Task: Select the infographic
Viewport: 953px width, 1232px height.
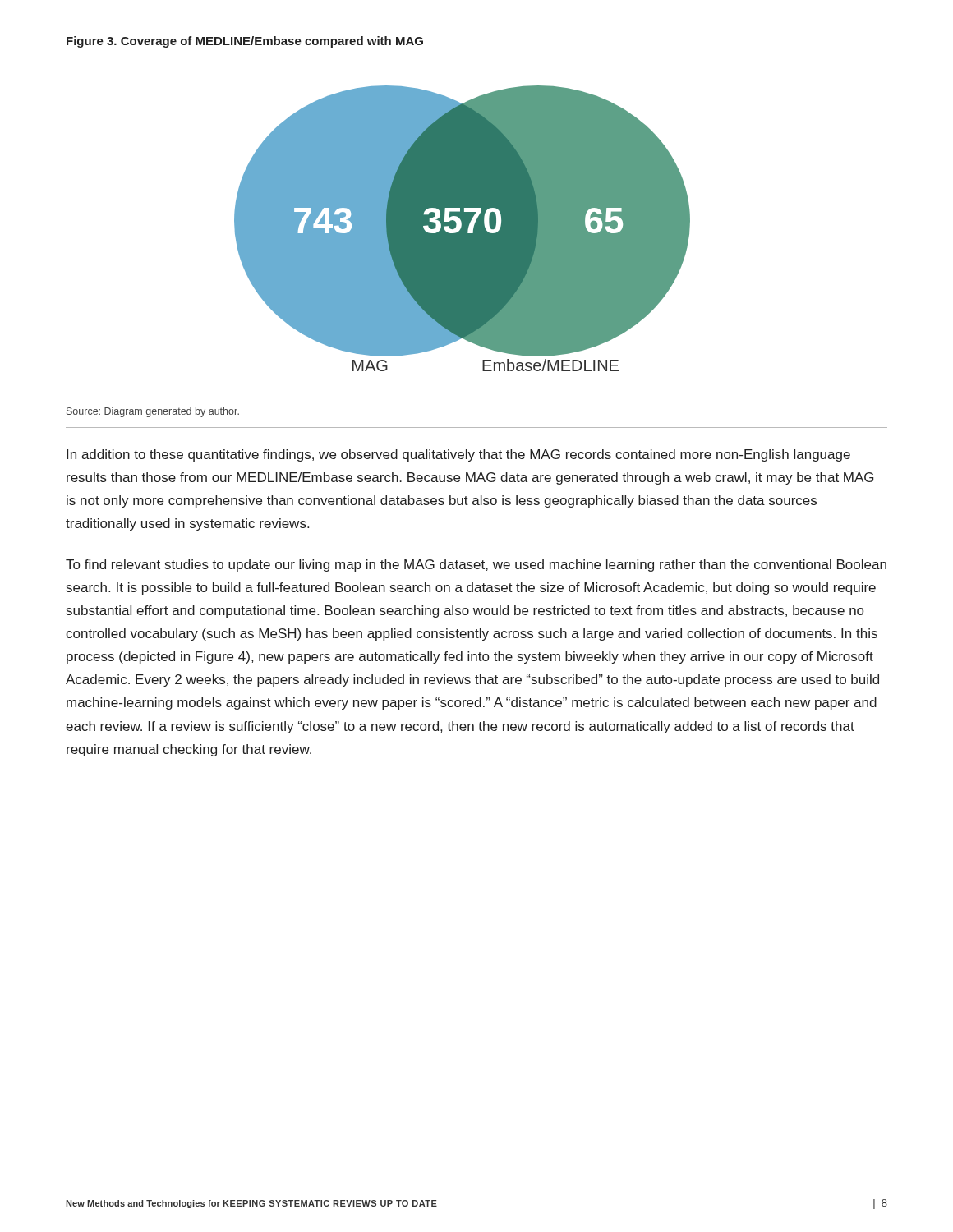Action: [x=476, y=233]
